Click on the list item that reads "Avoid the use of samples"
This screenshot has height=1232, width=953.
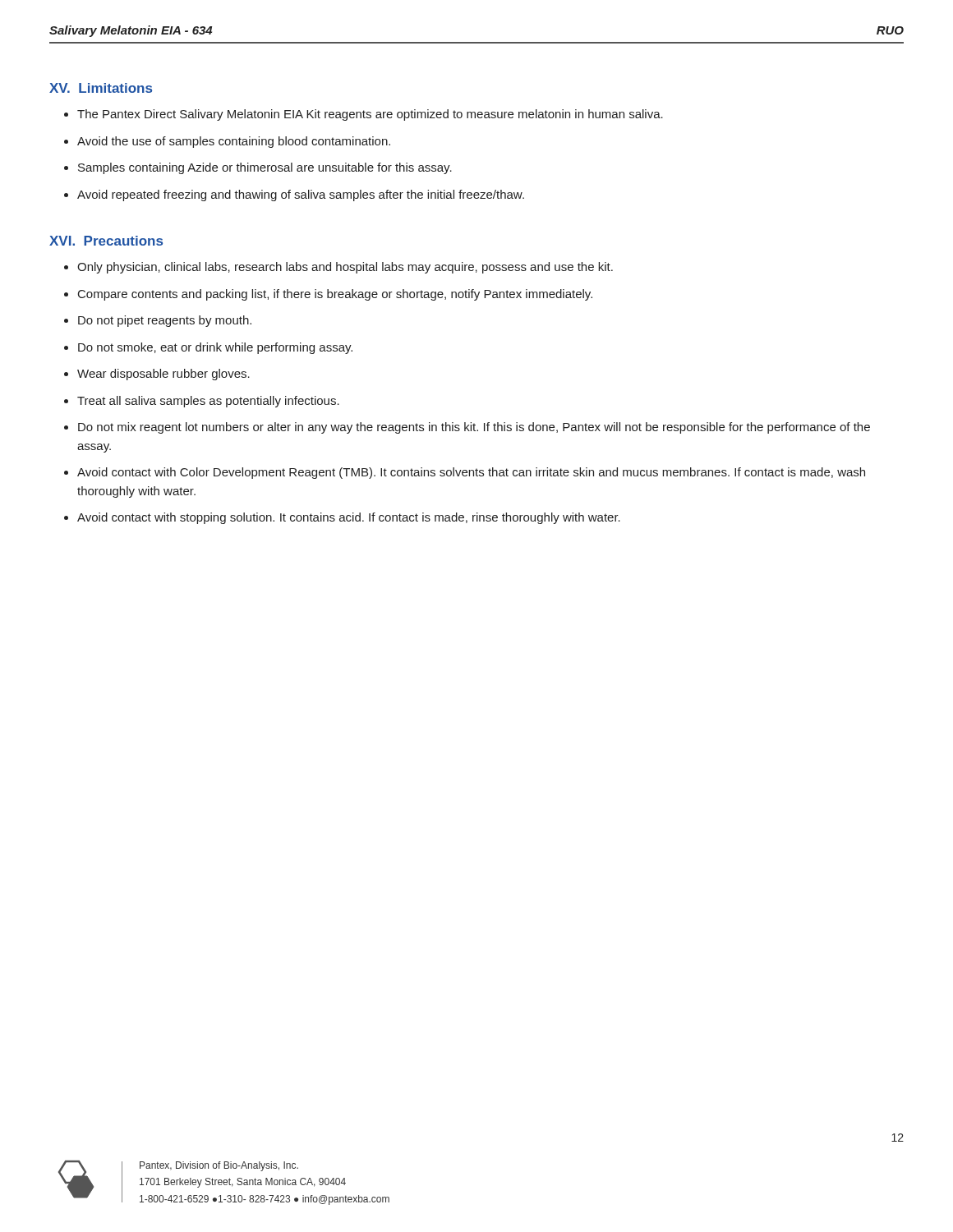click(x=234, y=142)
